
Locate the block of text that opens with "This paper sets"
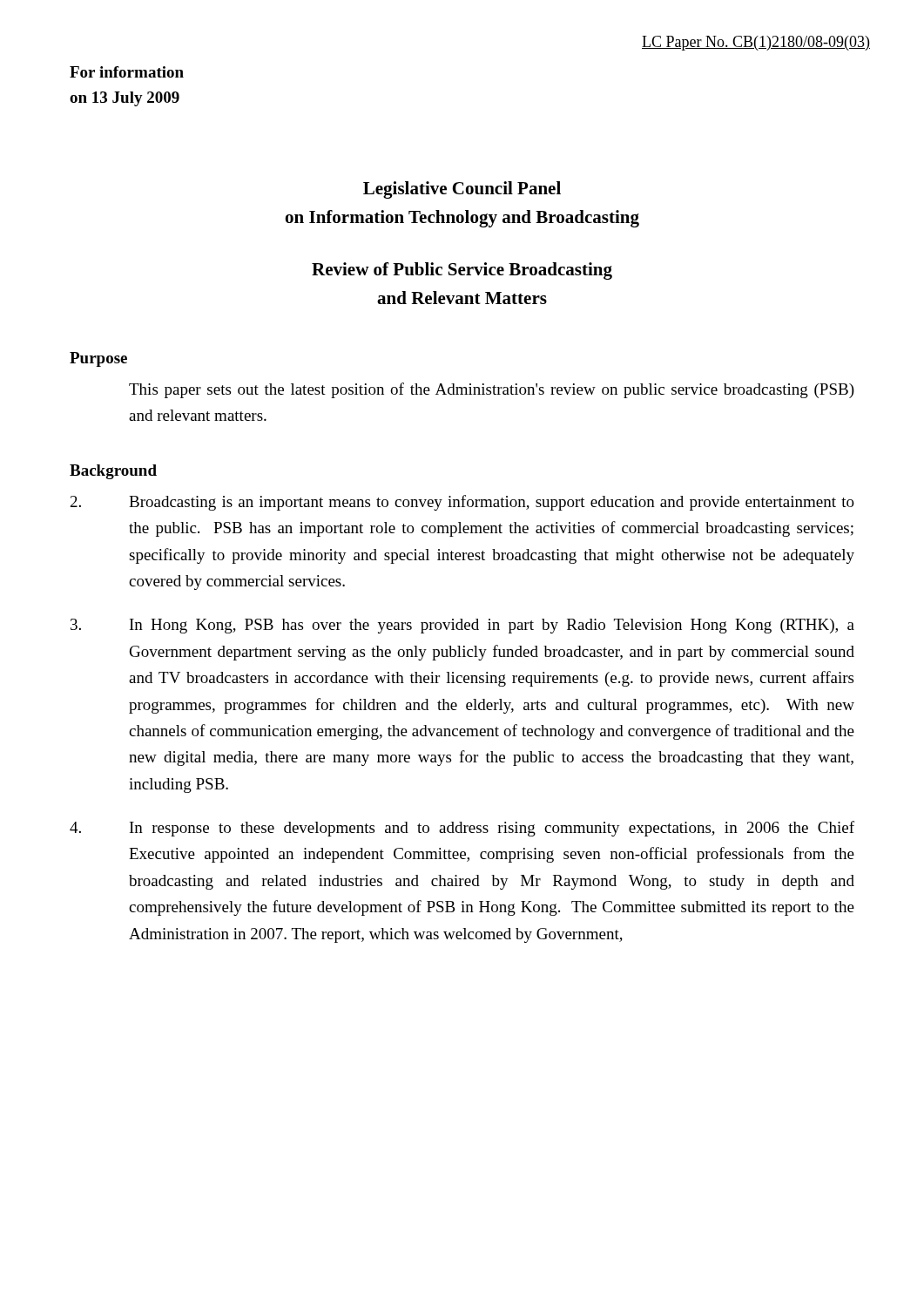(x=492, y=402)
